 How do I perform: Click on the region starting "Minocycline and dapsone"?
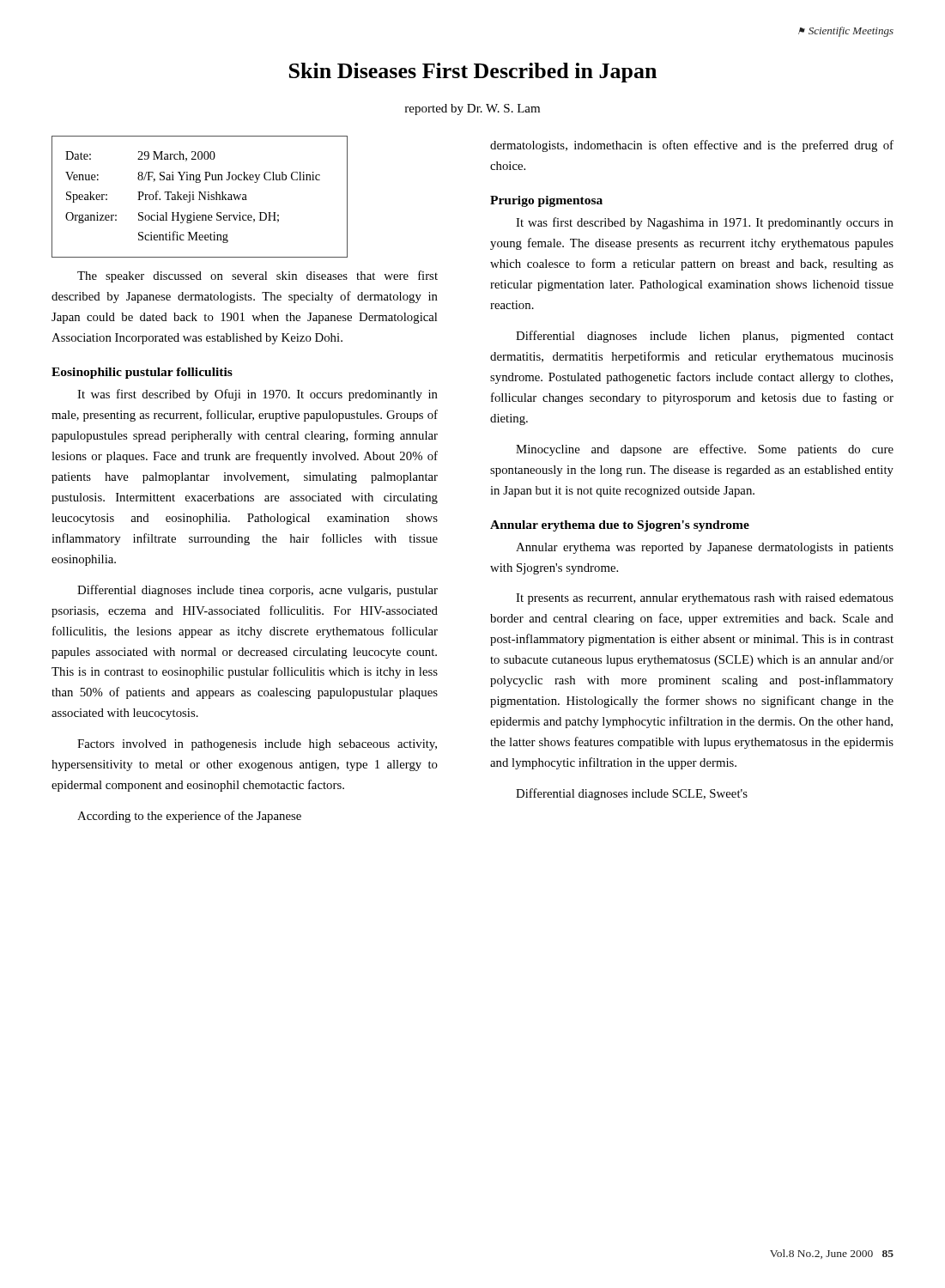click(x=692, y=469)
